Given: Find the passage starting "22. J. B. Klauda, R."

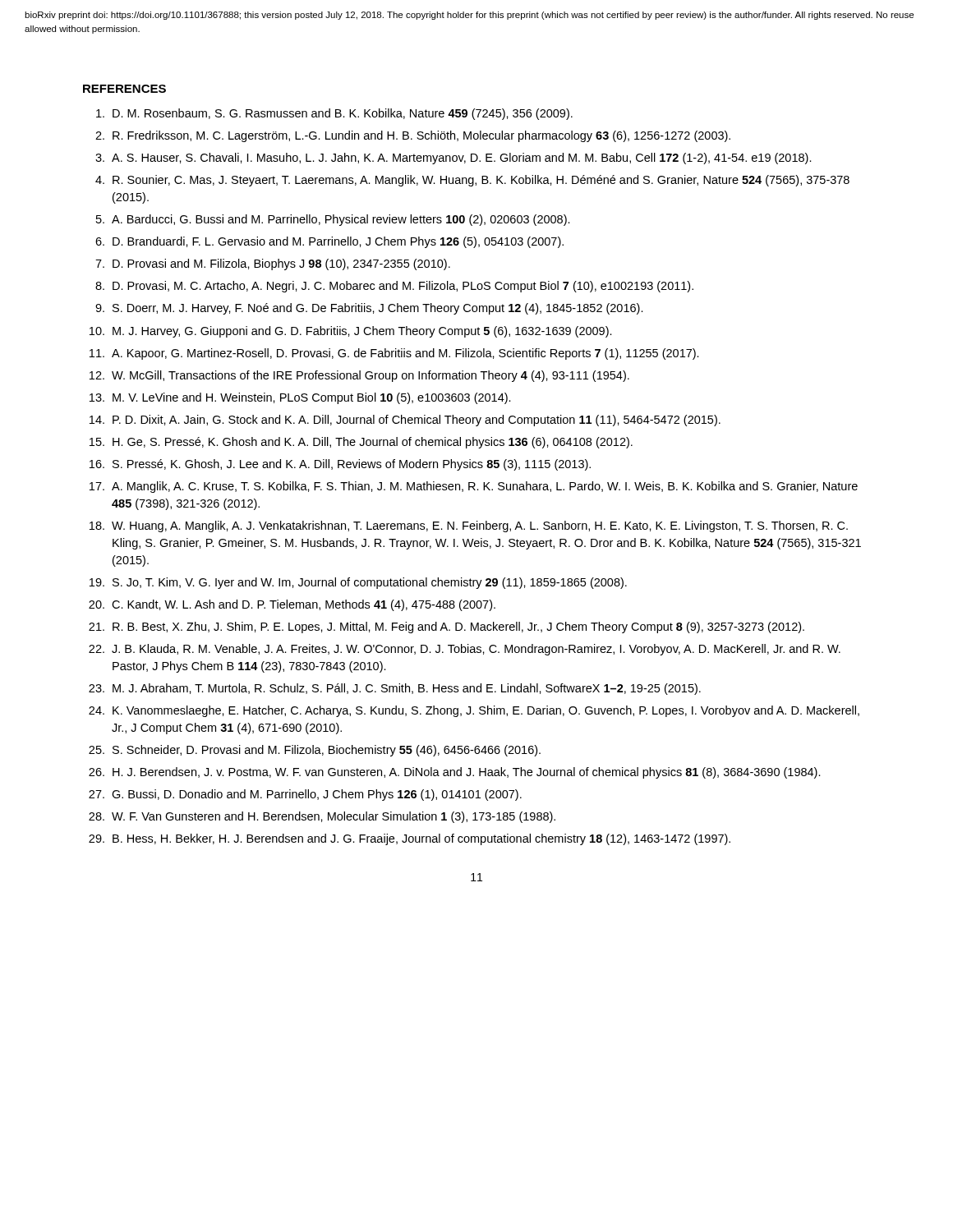Looking at the screenshot, I should pyautogui.click(x=476, y=658).
